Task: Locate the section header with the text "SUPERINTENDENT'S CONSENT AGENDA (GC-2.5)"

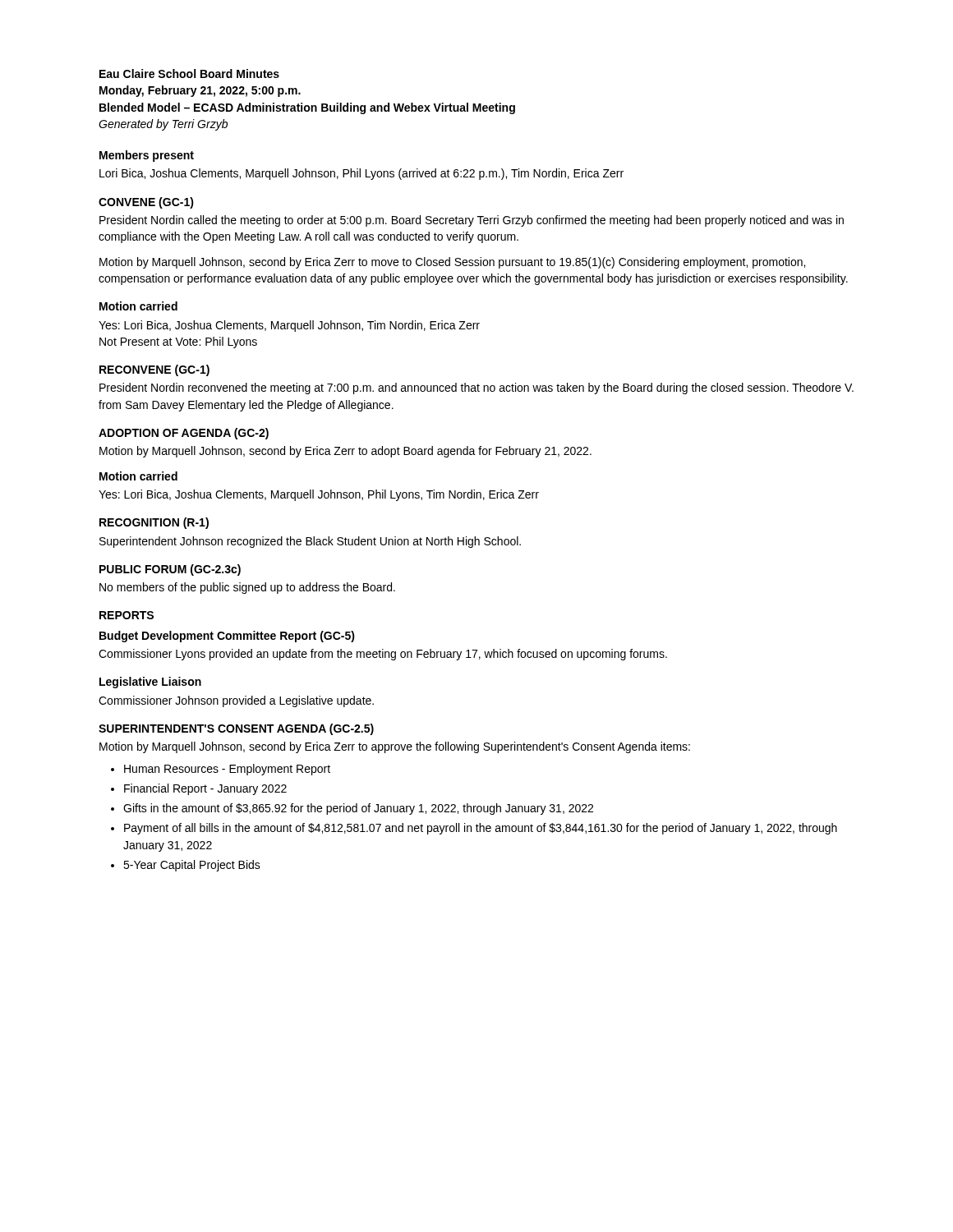Action: pyautogui.click(x=236, y=729)
